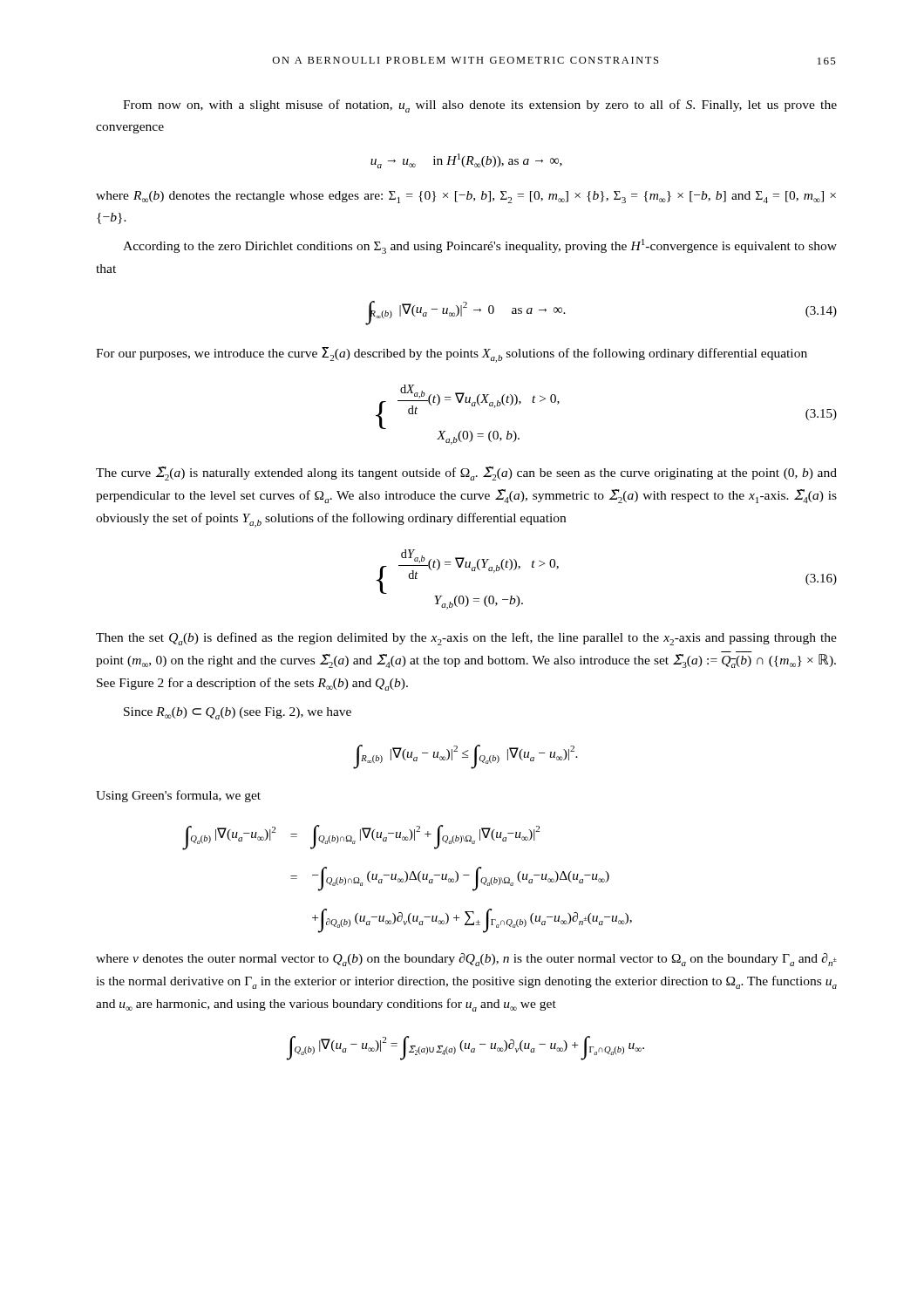Screen dimensions: 1308x924
Task: Find the text starting "ua → u∞"
Action: pyautogui.click(x=466, y=160)
